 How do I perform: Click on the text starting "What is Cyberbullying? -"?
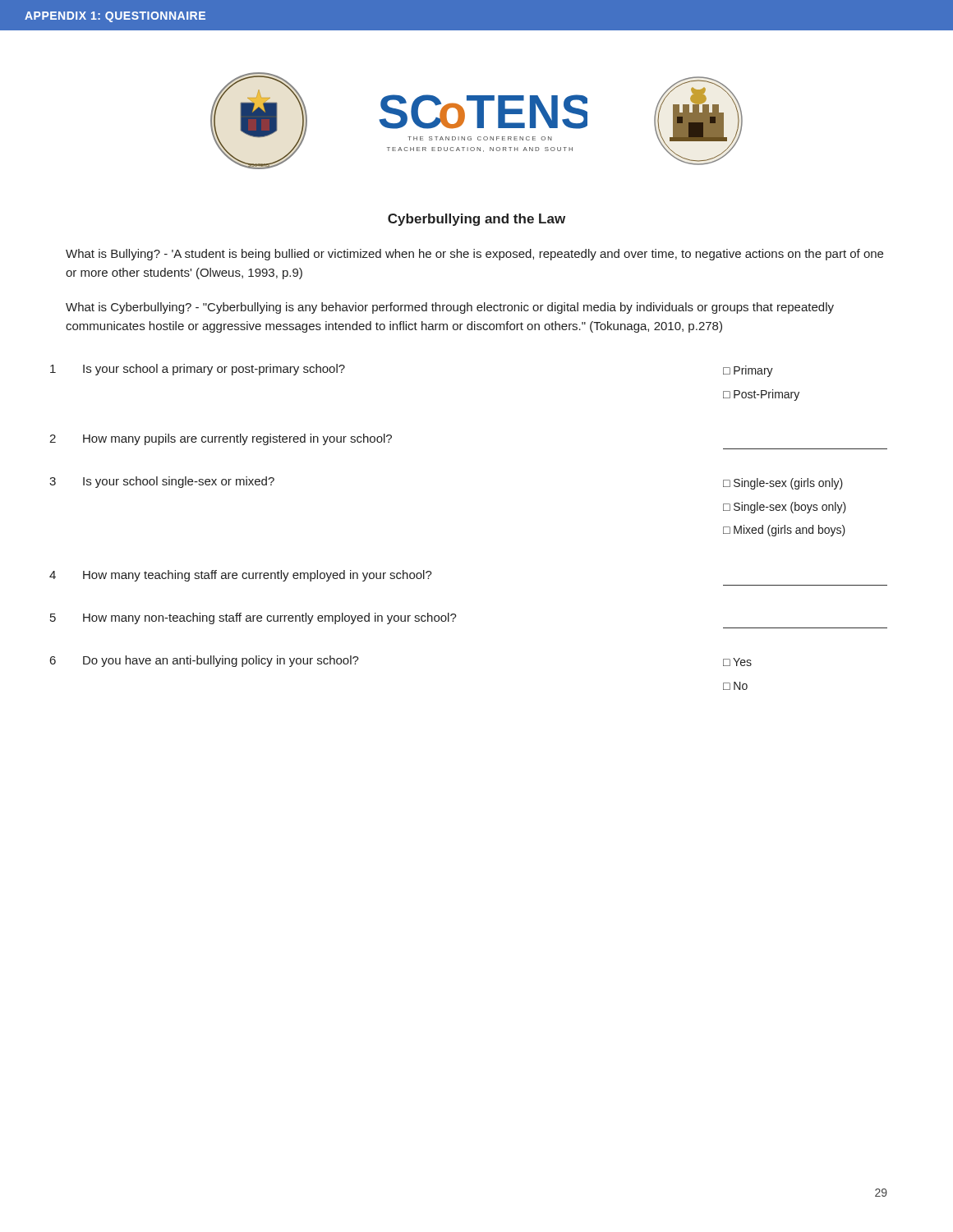[450, 316]
